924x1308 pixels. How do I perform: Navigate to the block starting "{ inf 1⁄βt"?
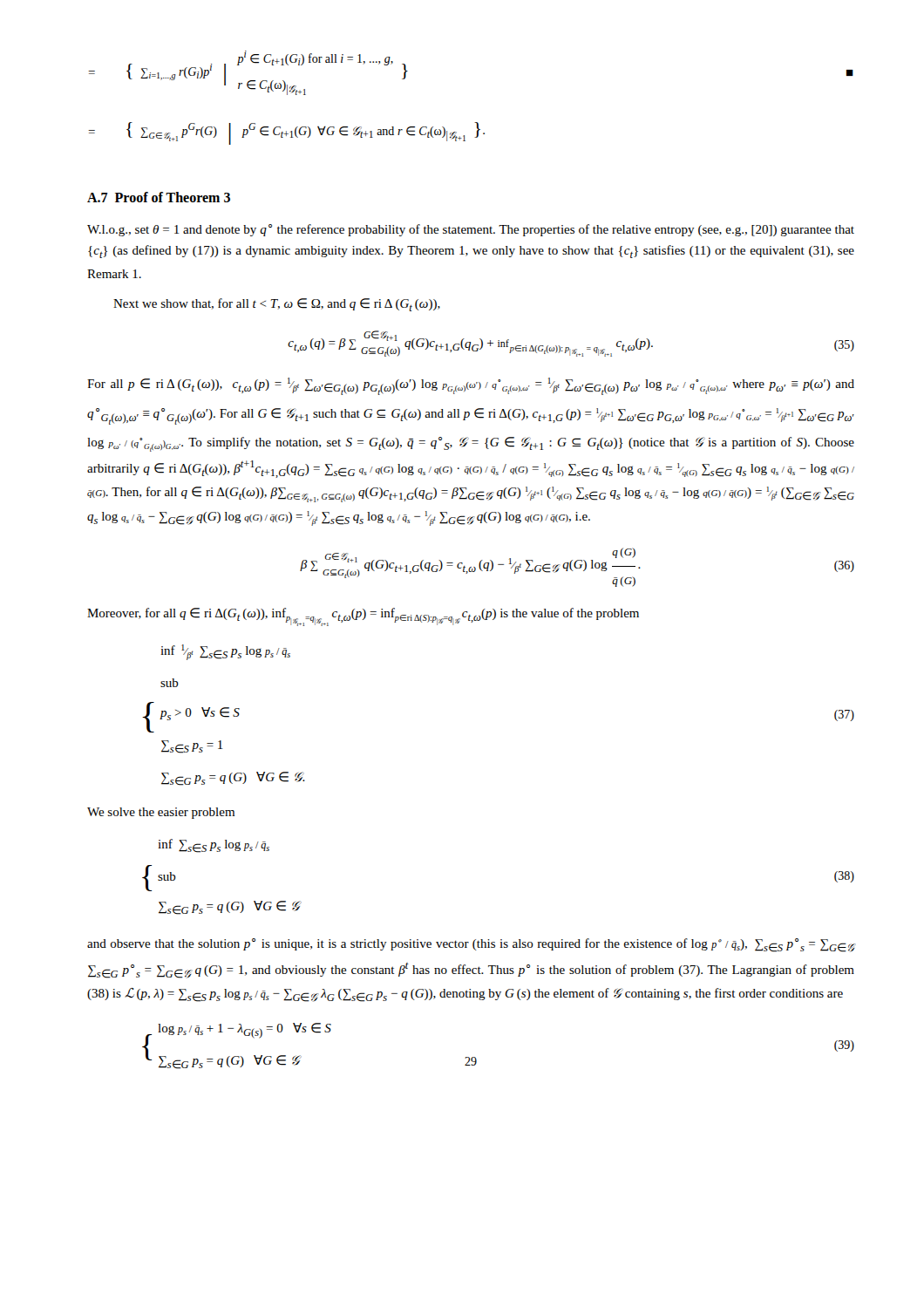tap(225, 652)
